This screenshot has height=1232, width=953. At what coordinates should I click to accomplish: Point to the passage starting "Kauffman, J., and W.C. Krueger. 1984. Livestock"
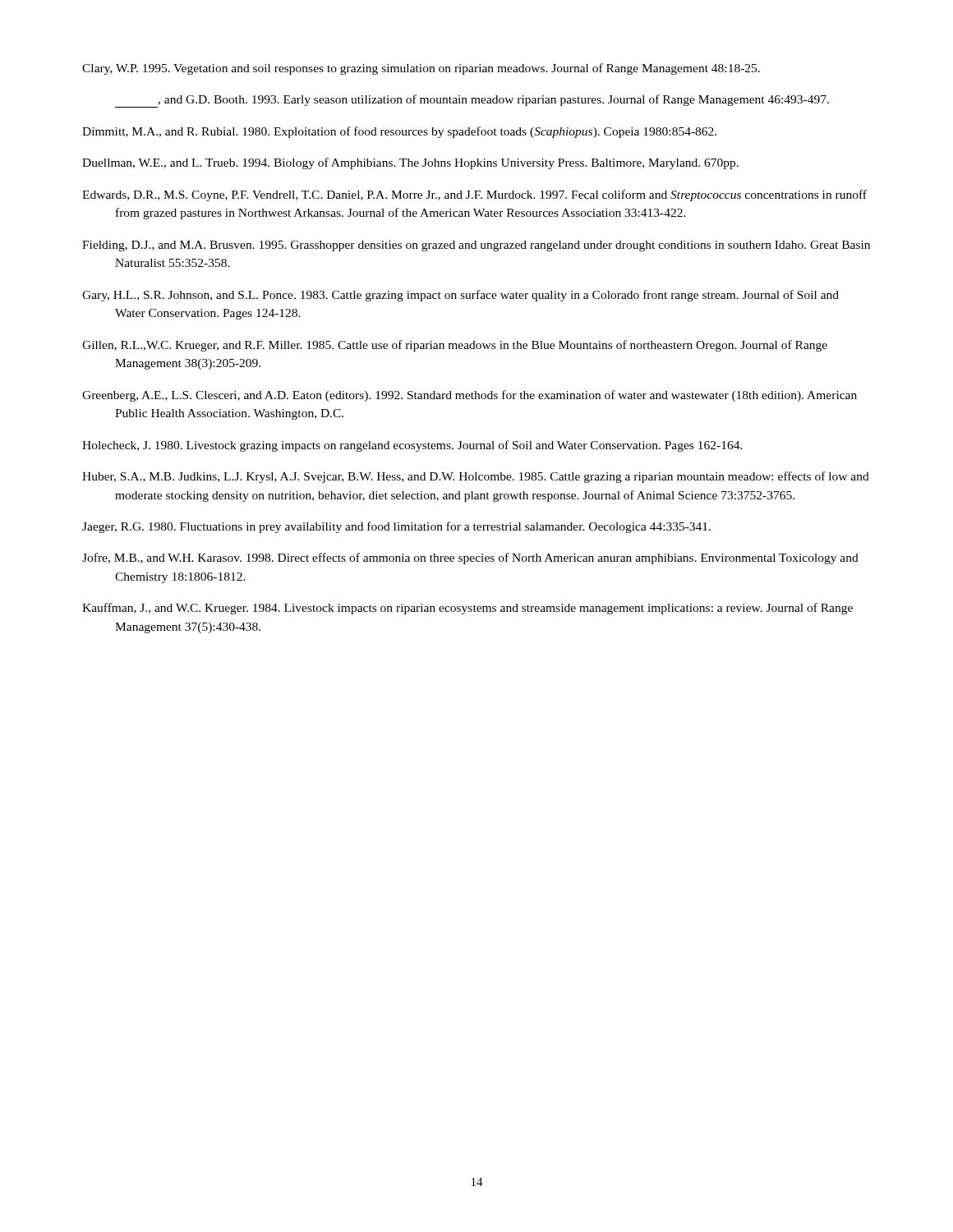pyautogui.click(x=468, y=617)
